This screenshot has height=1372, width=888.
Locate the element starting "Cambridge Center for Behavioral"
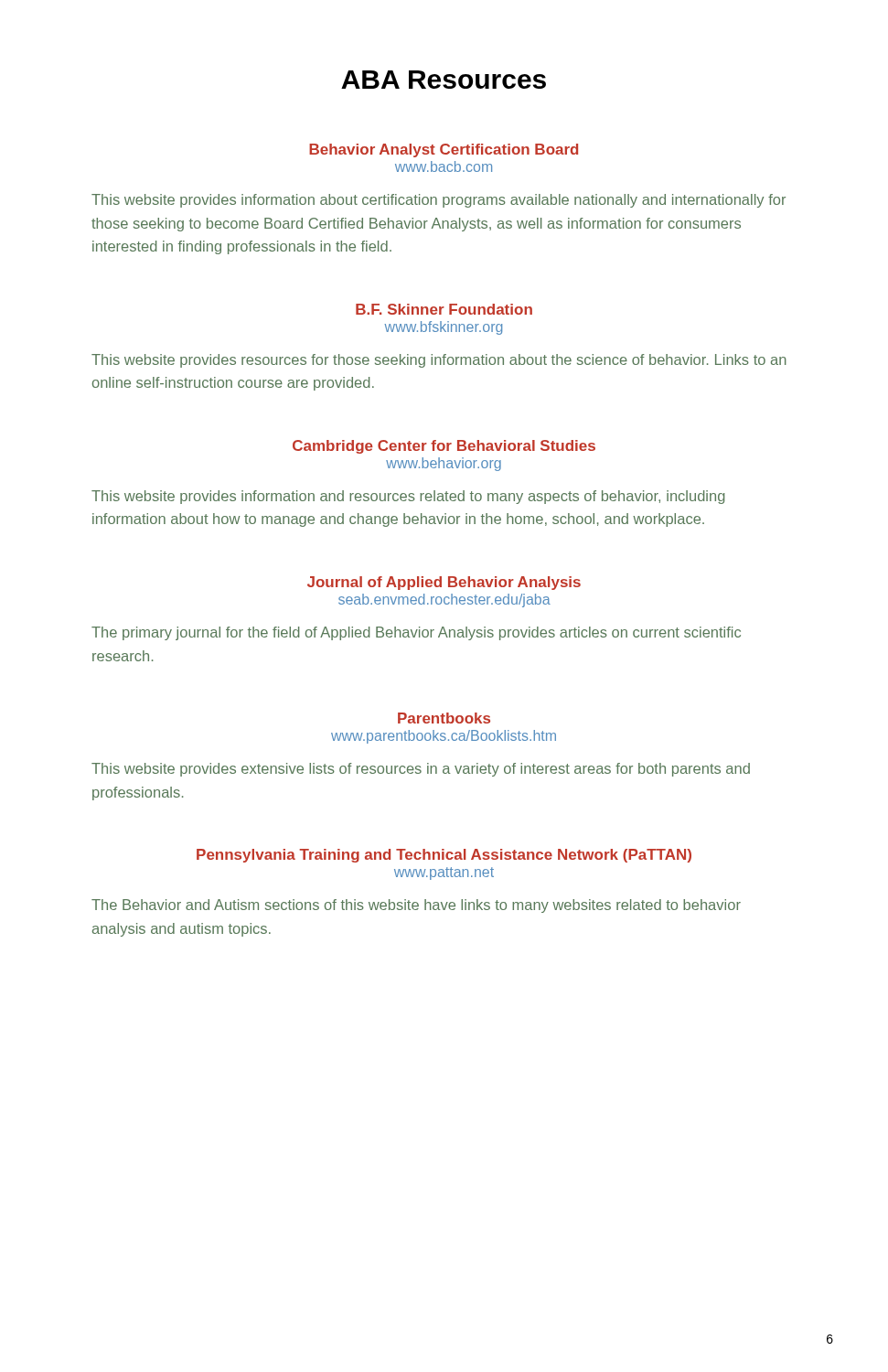[x=444, y=454]
